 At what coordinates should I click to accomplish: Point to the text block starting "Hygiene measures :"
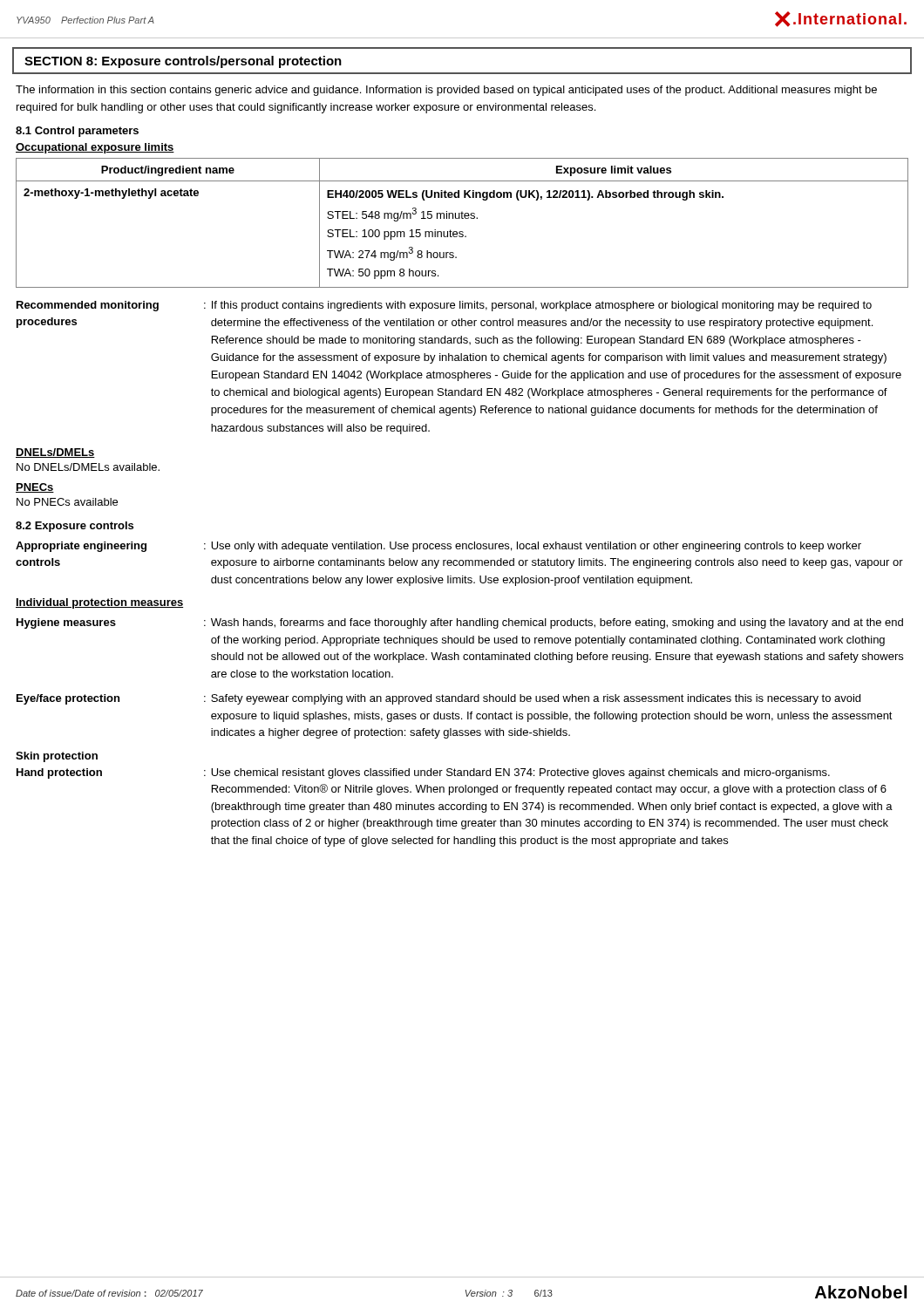pos(462,648)
